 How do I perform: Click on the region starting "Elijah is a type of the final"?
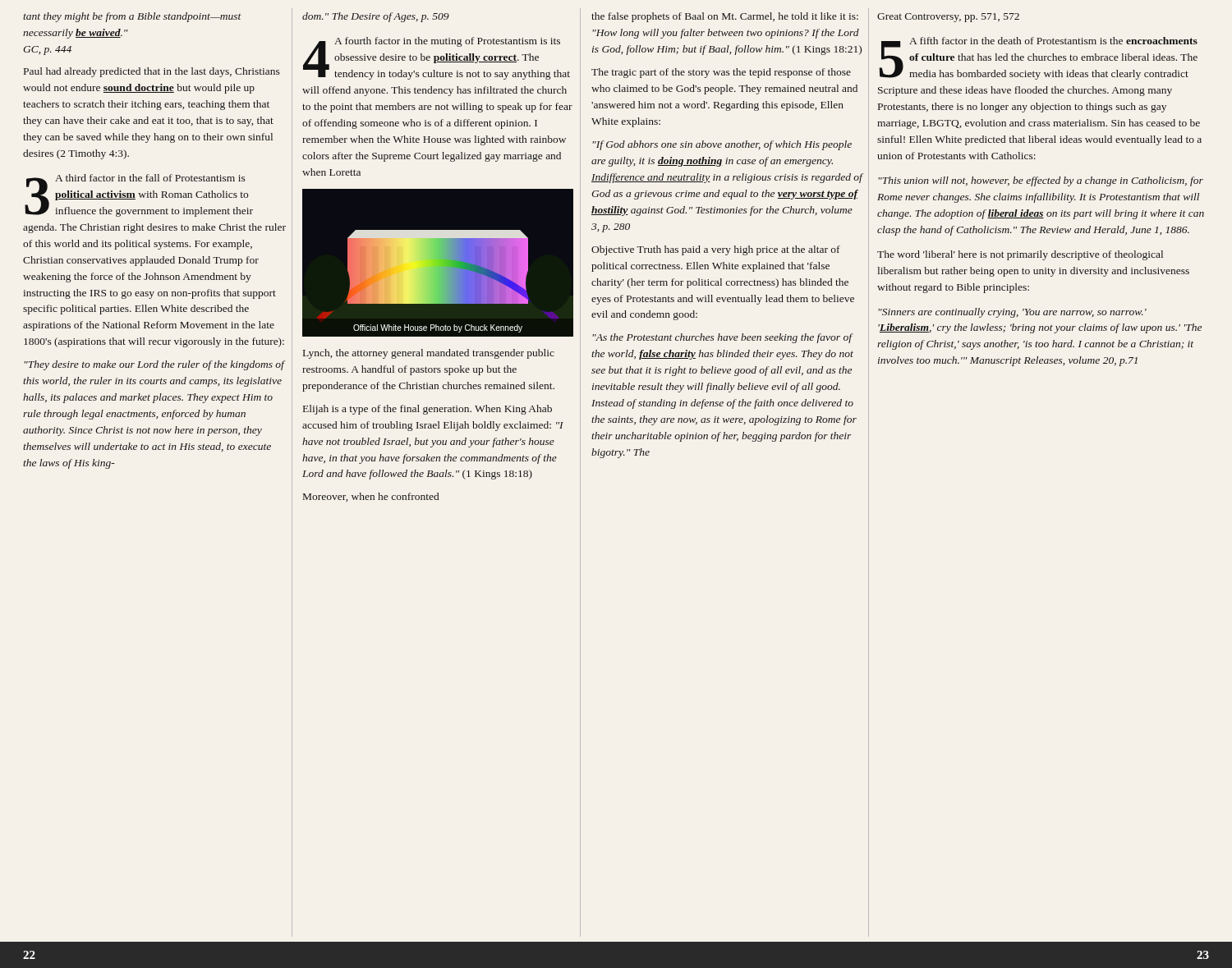click(x=433, y=441)
